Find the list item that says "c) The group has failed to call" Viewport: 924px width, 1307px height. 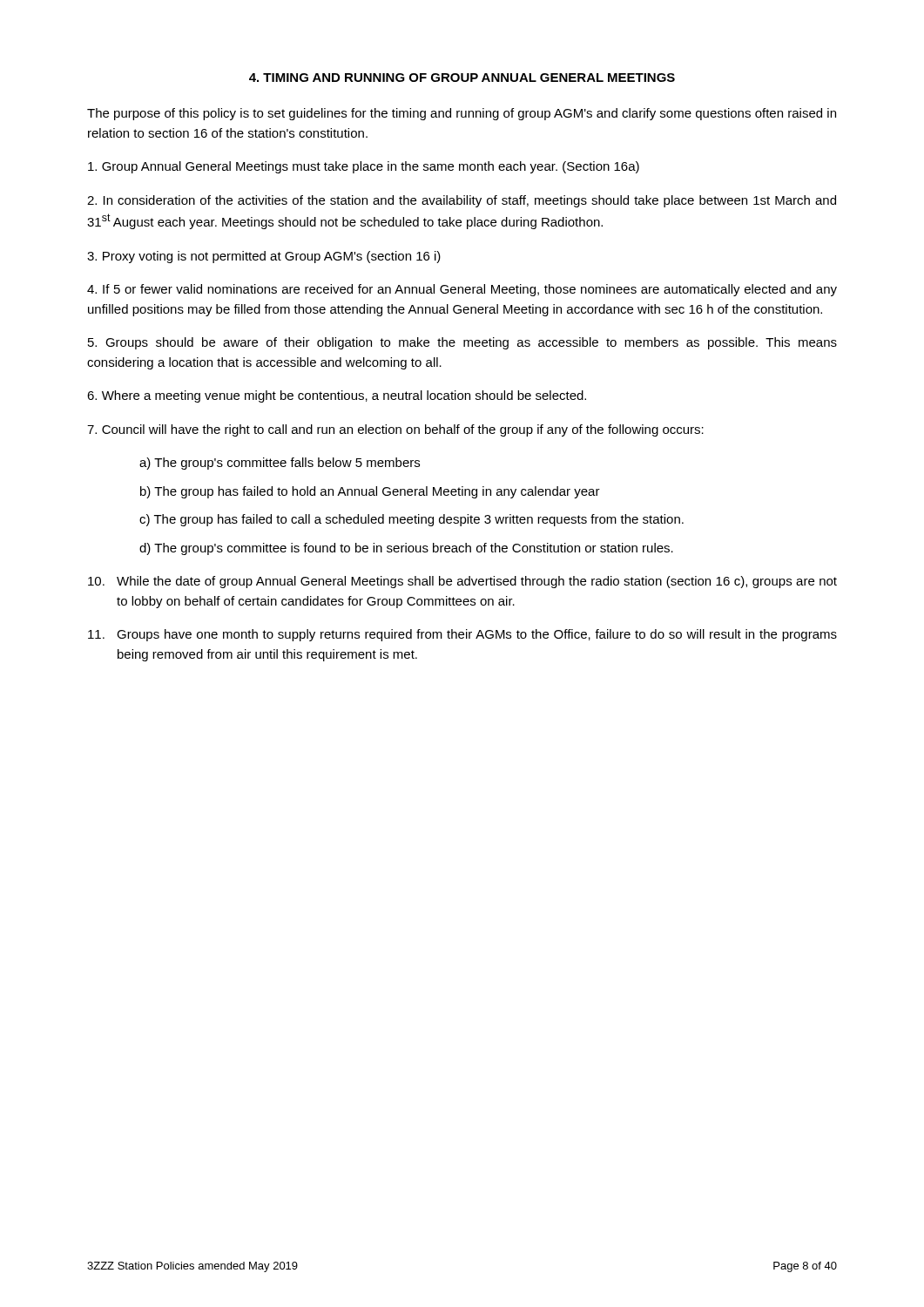(x=412, y=519)
